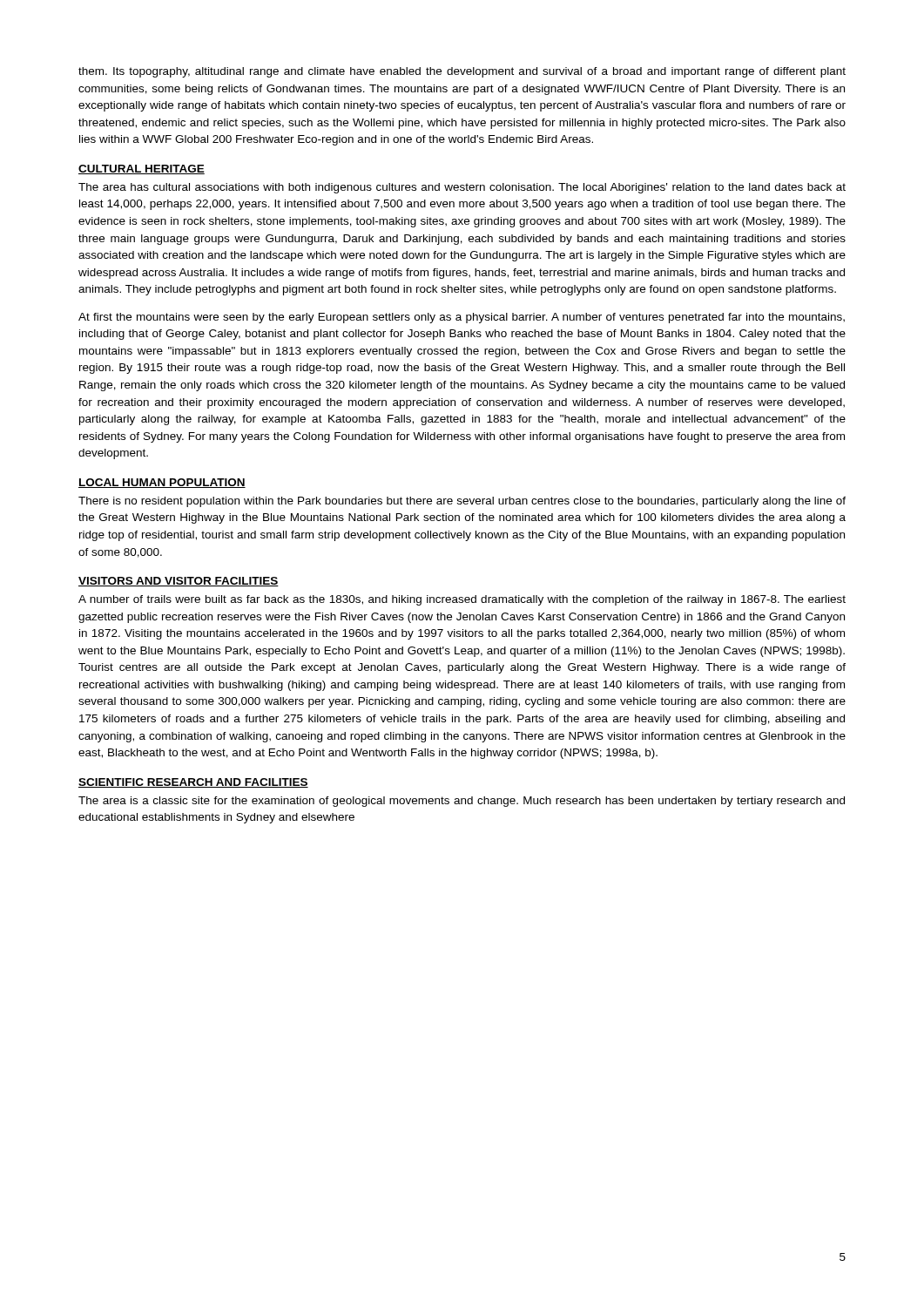Click where it says "LOCAL HUMAN POPULATION"
Screen dimensions: 1307x924
[x=162, y=482]
